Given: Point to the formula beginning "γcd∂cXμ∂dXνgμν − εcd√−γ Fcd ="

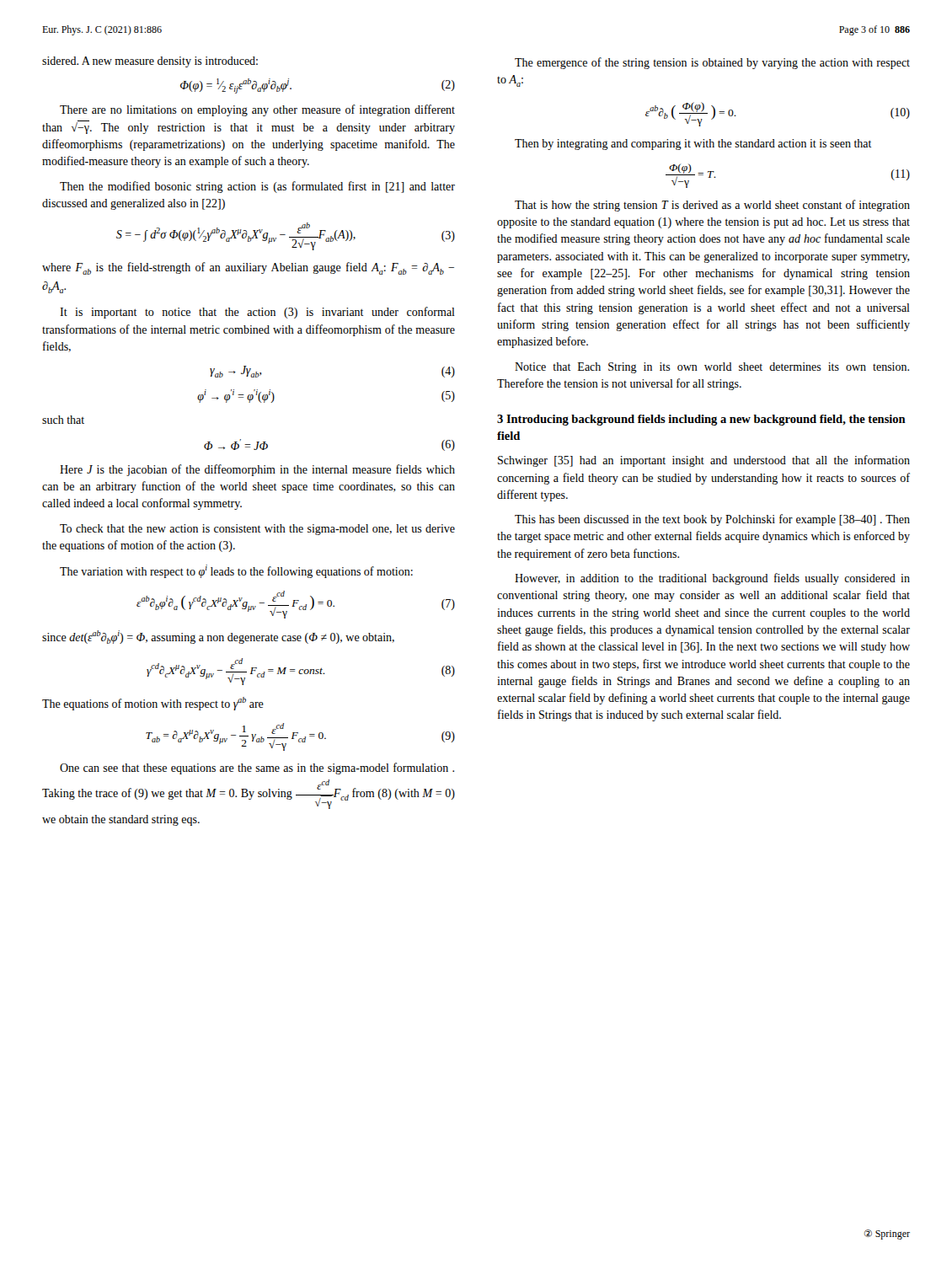Looking at the screenshot, I should 249,671.
